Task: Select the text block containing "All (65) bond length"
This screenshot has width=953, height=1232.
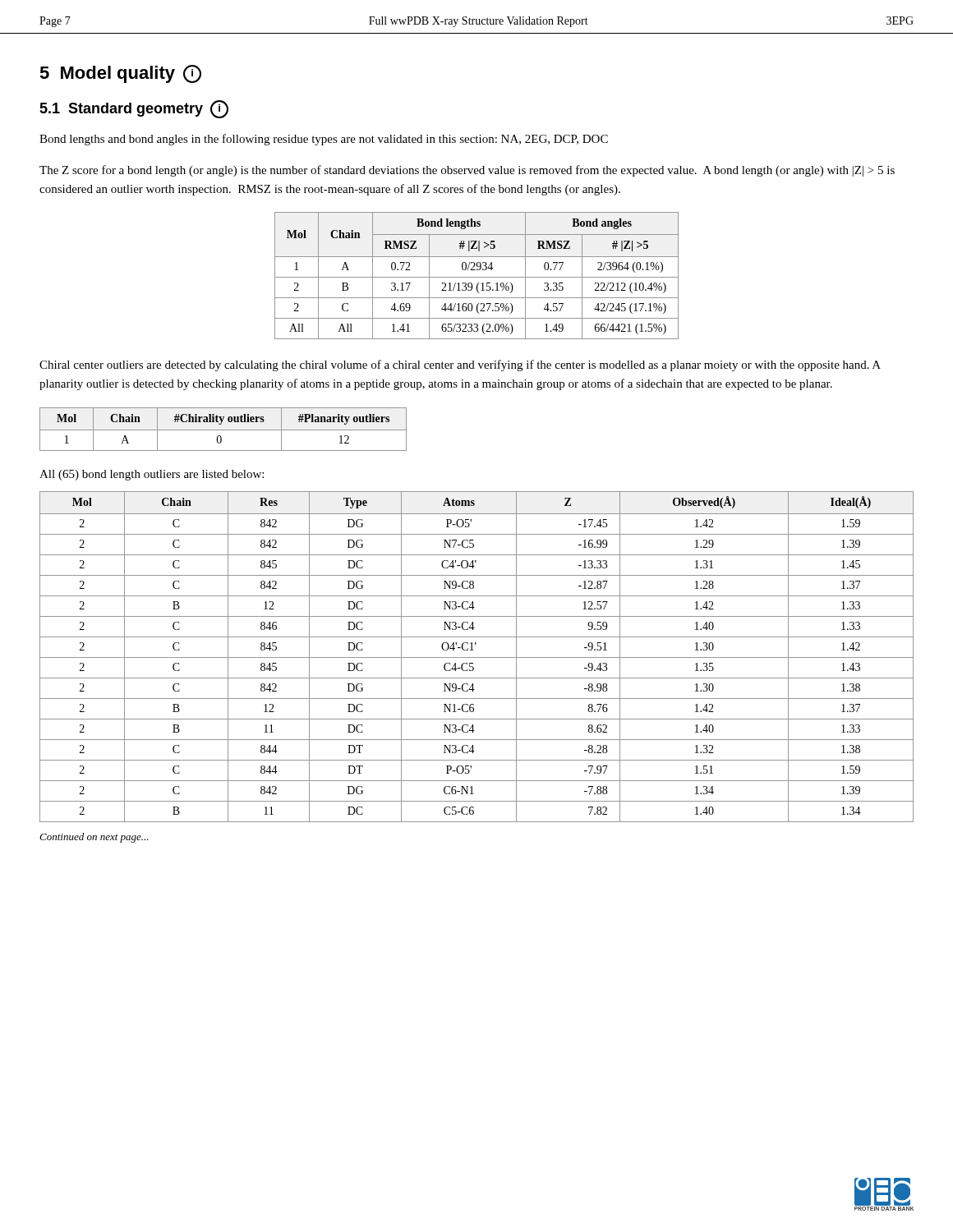Action: point(152,474)
